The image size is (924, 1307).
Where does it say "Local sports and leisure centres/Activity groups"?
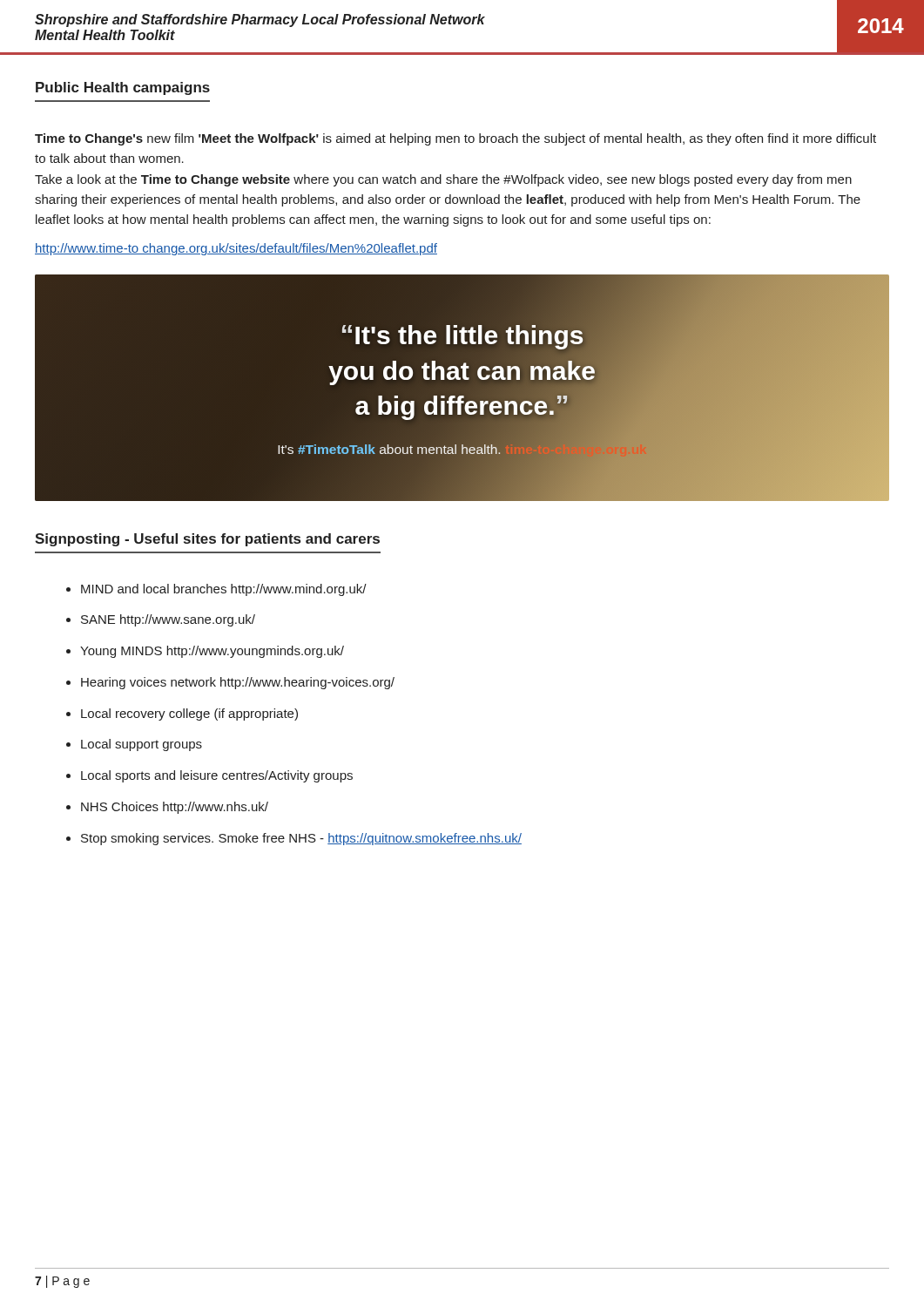pos(217,775)
